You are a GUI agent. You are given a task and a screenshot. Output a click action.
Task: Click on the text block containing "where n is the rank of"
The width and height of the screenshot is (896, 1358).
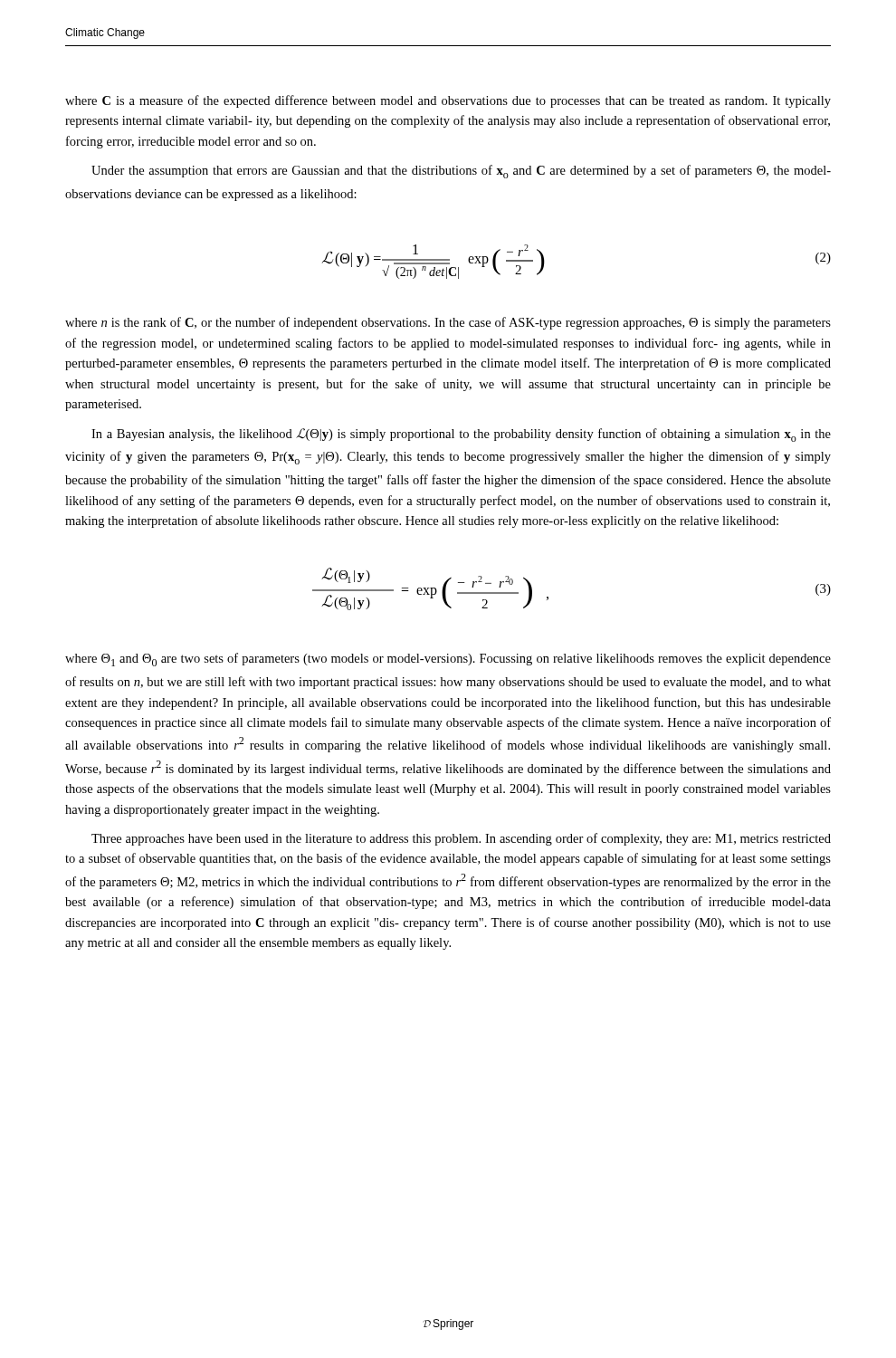tap(448, 364)
